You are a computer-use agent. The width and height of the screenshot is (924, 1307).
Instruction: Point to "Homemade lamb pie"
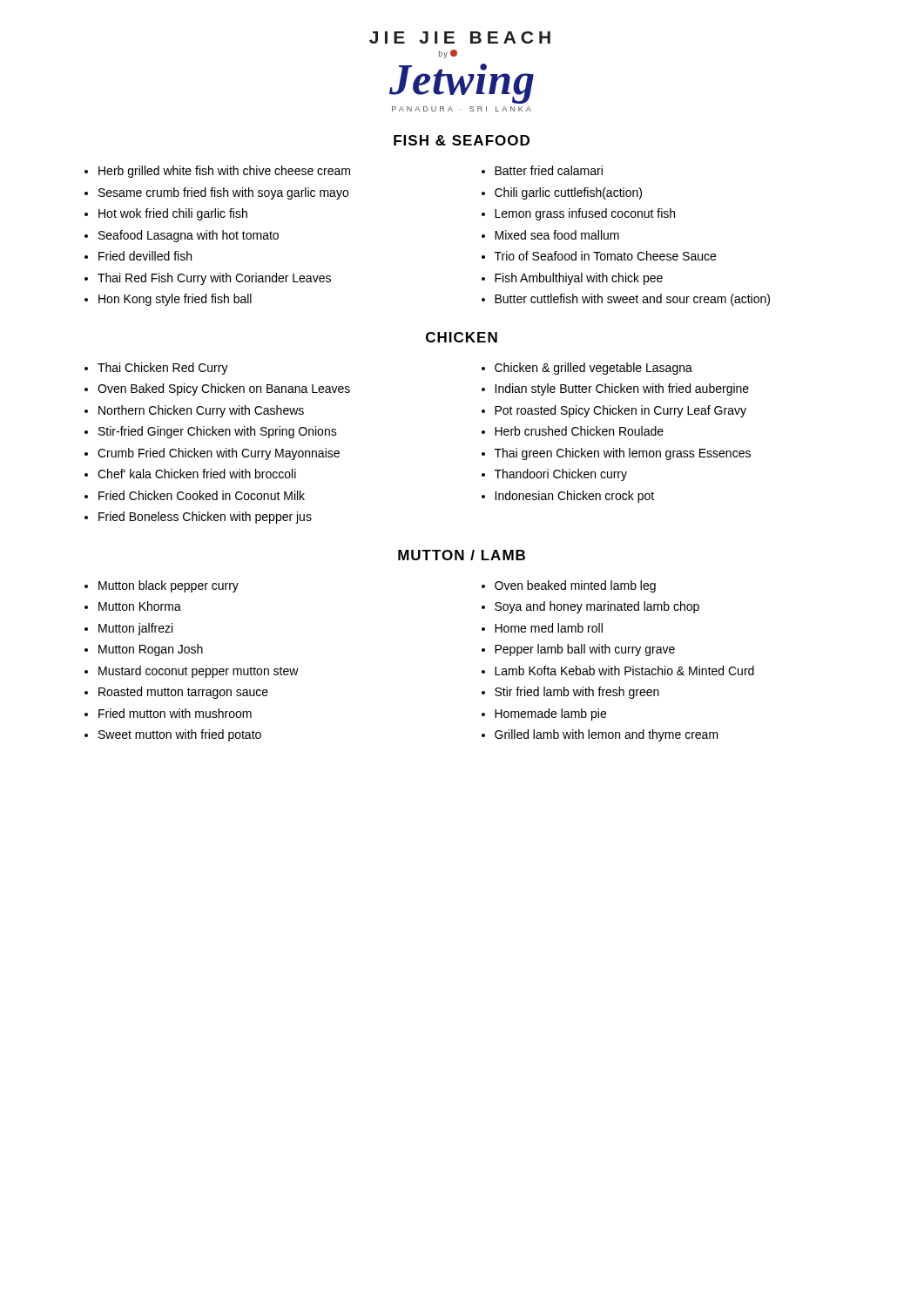(x=550, y=713)
